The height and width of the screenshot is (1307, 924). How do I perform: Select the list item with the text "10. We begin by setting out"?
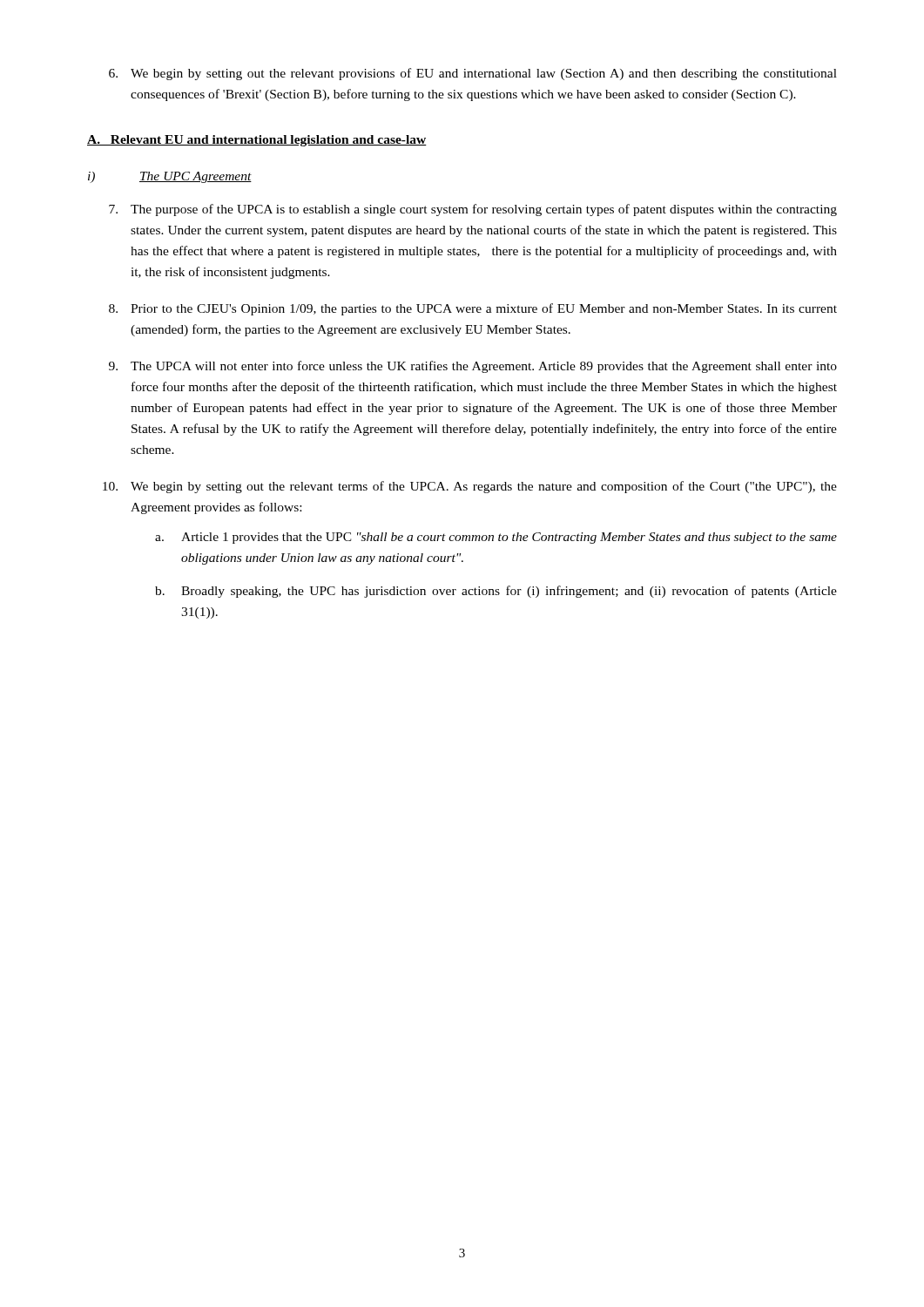tap(462, 555)
